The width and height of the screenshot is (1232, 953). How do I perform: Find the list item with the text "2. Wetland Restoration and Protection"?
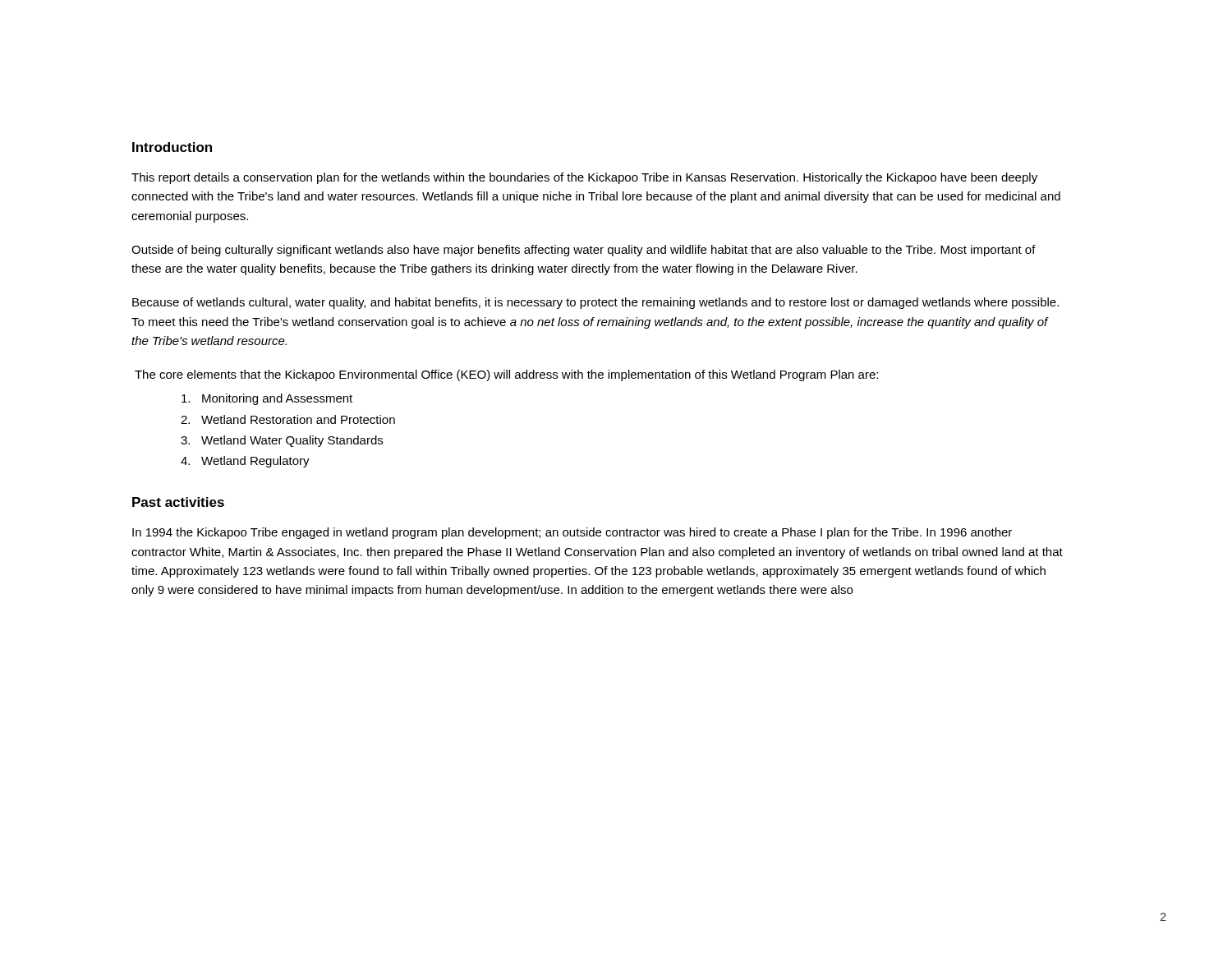(x=288, y=419)
